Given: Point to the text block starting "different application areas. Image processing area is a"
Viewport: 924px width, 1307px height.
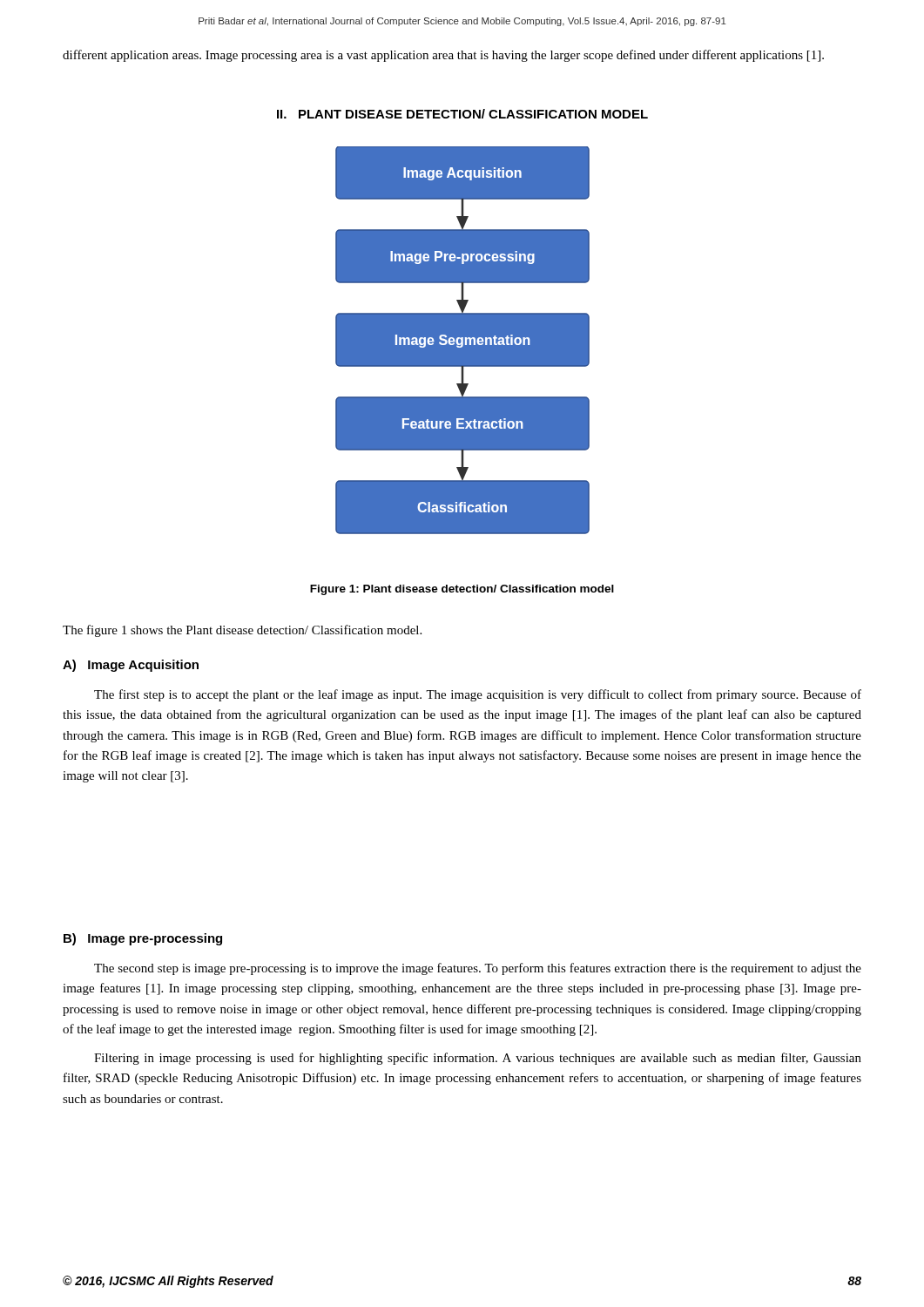Looking at the screenshot, I should (444, 55).
